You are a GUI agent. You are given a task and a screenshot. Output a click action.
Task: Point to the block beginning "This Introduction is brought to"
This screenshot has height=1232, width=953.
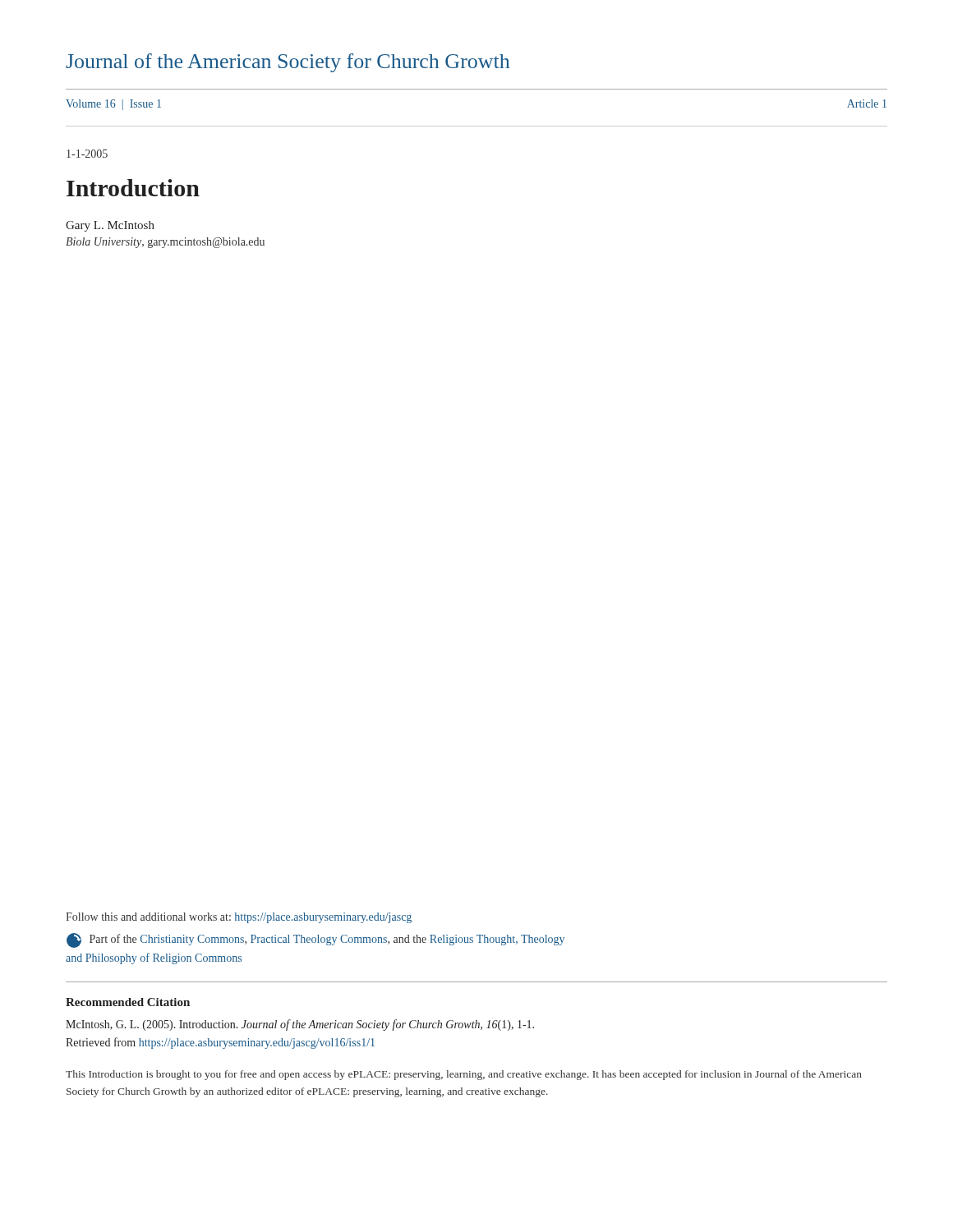[x=464, y=1083]
